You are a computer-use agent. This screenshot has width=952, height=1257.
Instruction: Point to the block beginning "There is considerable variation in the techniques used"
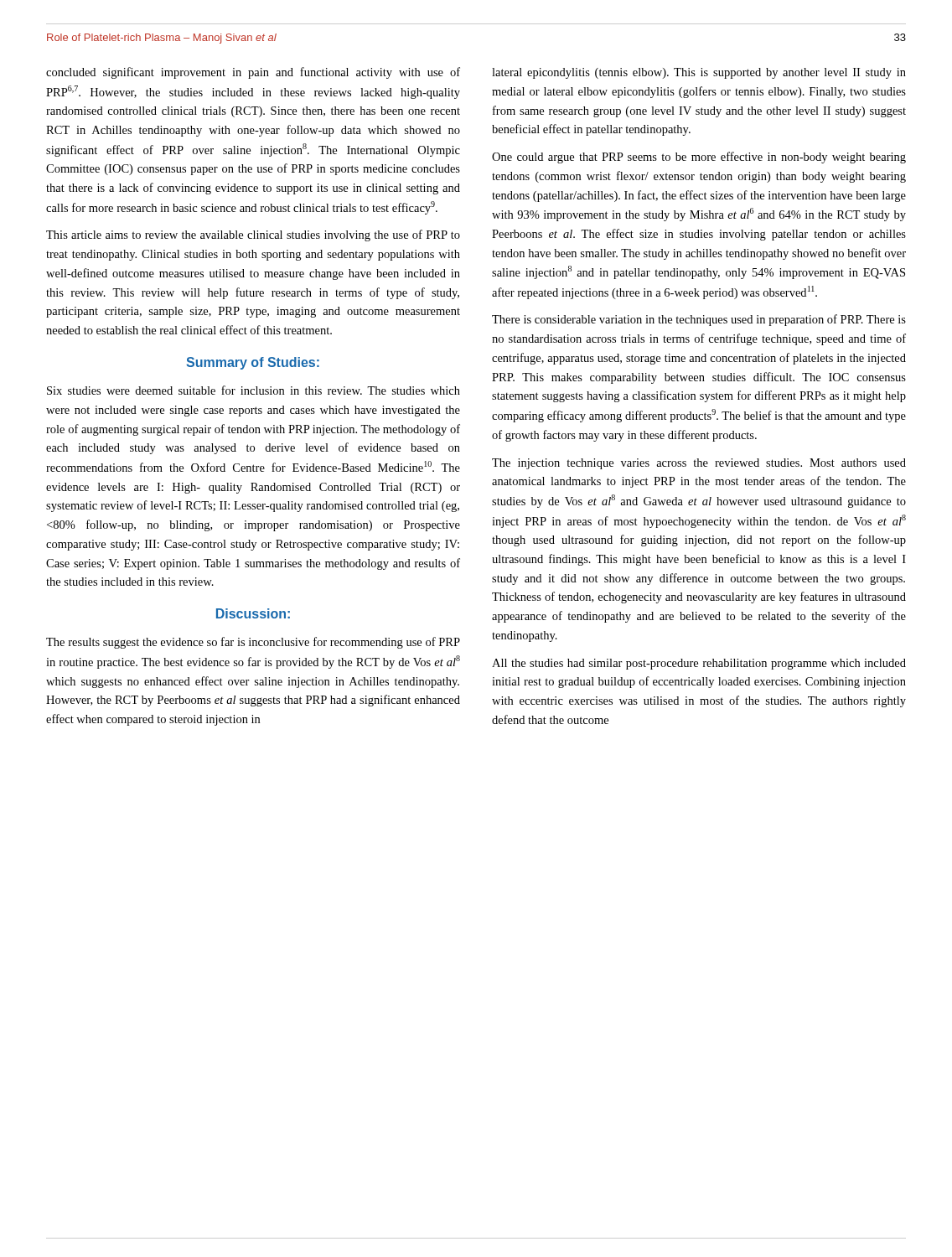[x=699, y=378]
